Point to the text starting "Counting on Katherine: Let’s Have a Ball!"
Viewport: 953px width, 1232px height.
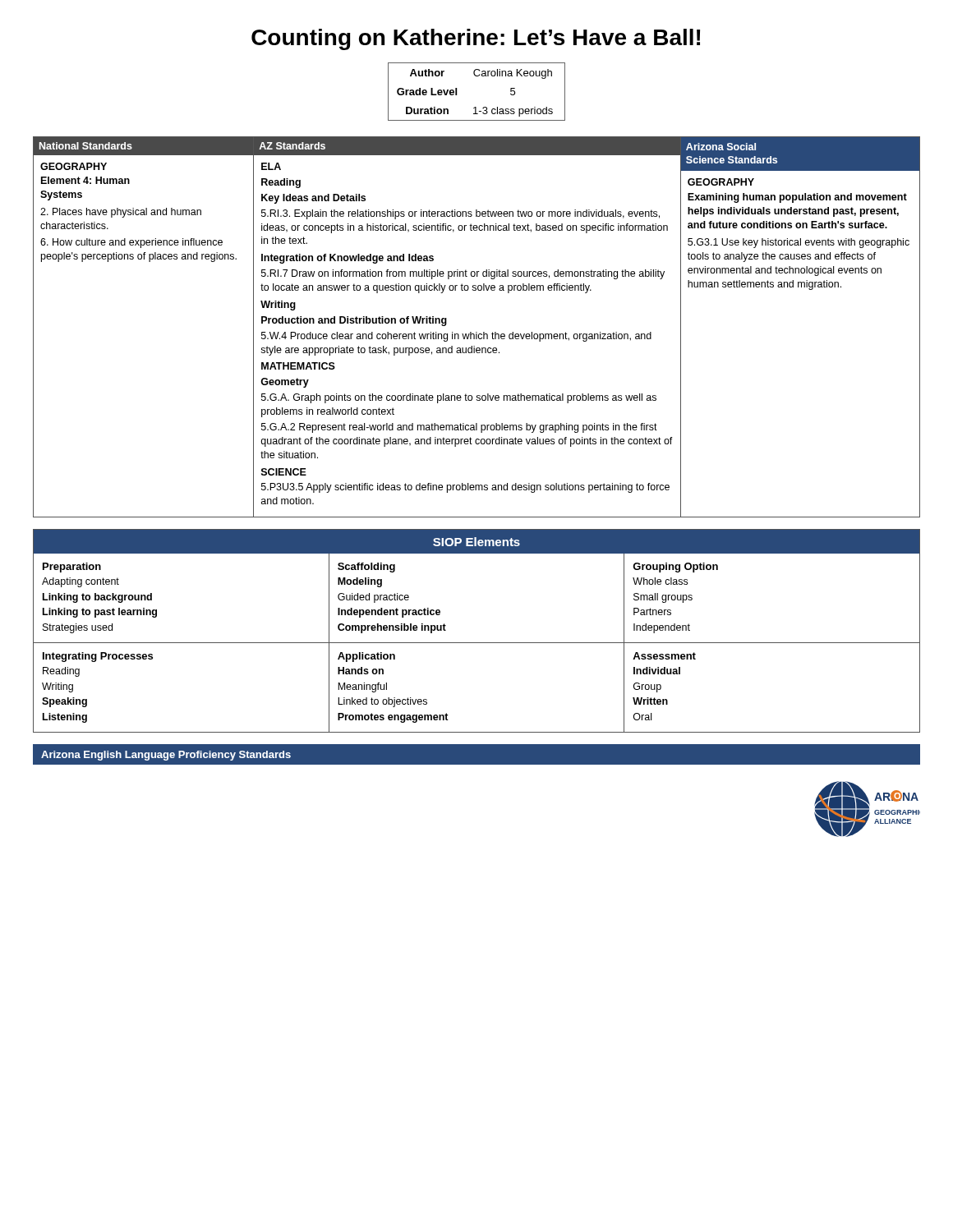coord(476,73)
